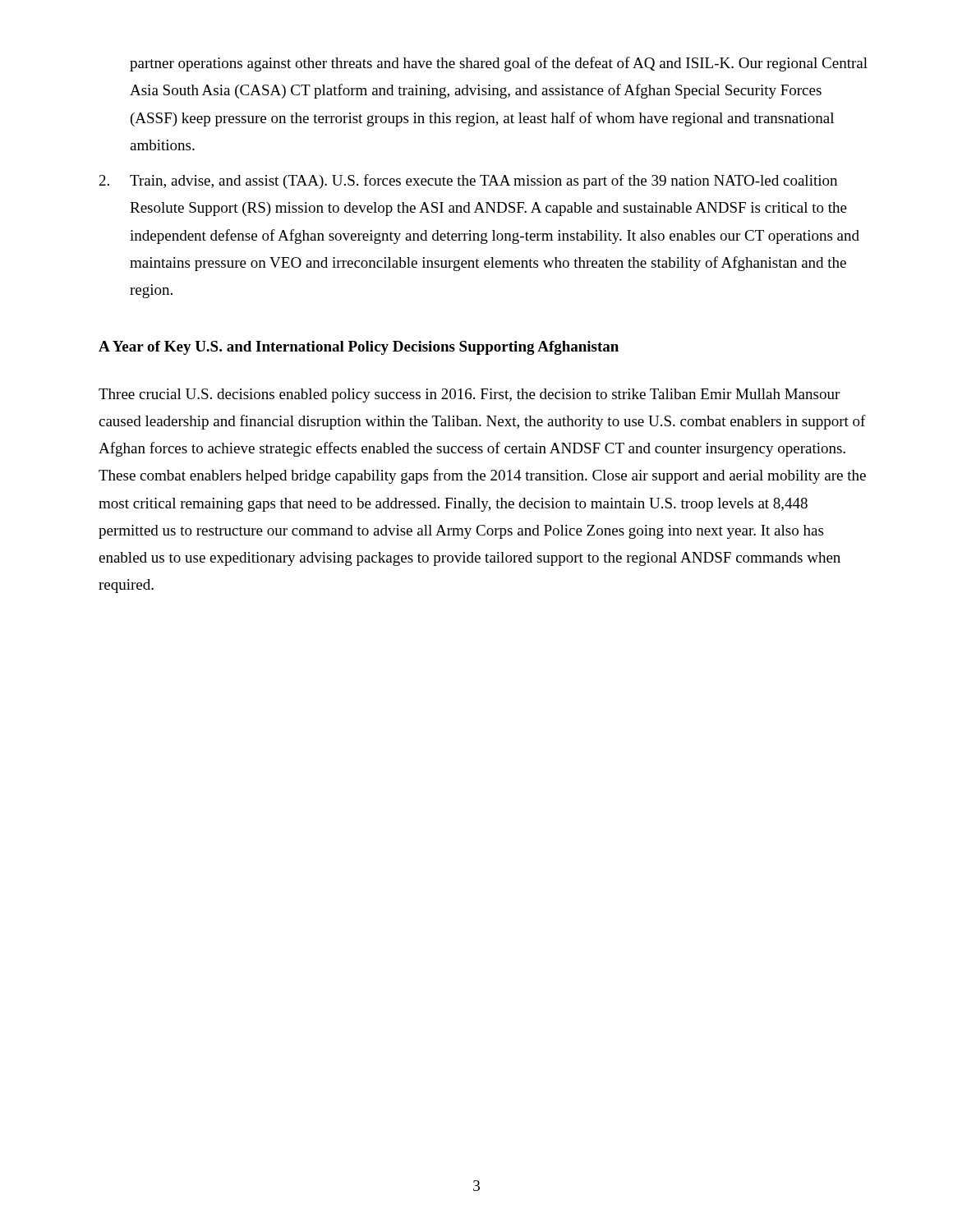Locate the text block that reads "partner operations against other threats and have the"

pyautogui.click(x=499, y=104)
